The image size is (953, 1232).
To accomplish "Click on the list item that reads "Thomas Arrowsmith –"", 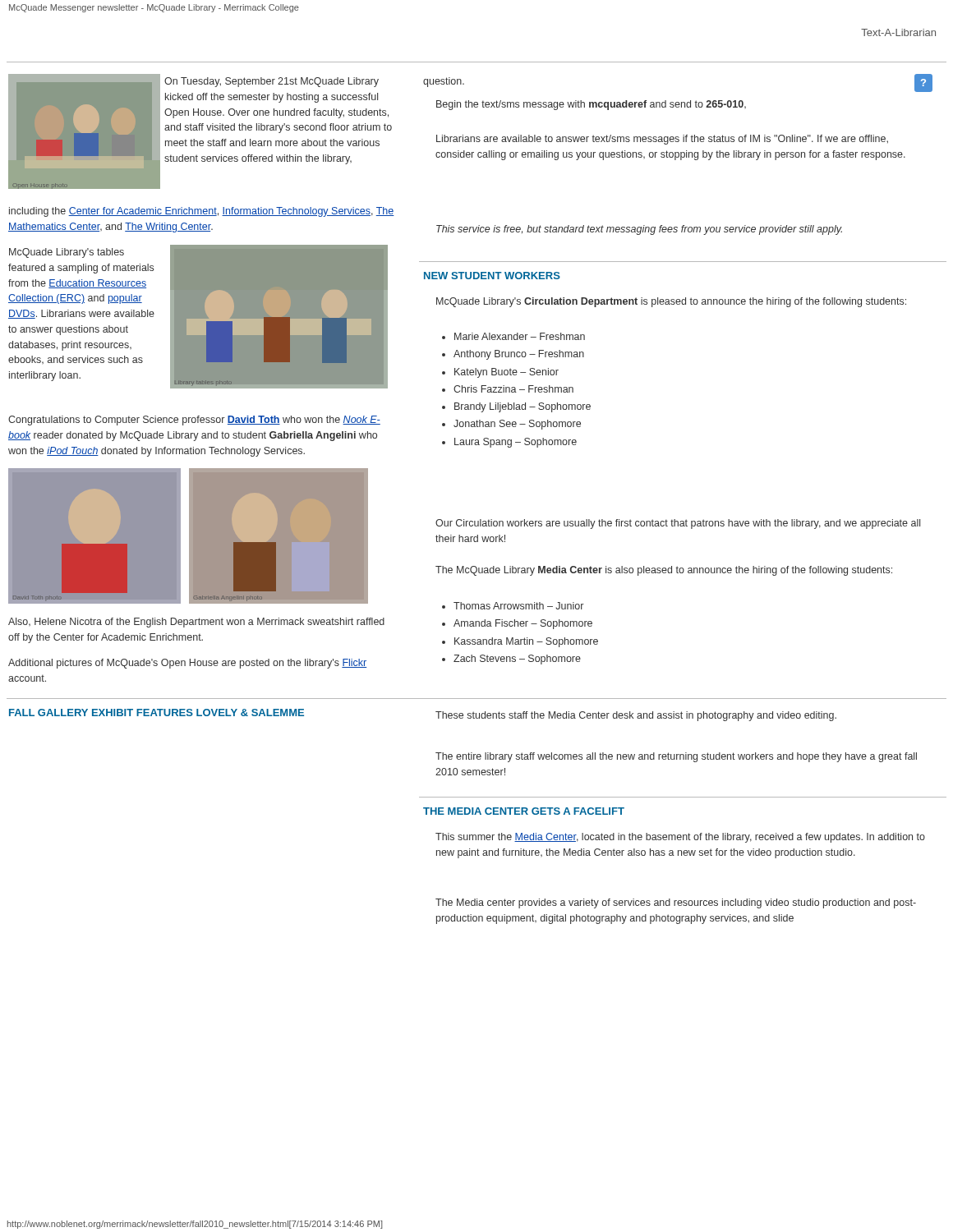I will (519, 606).
